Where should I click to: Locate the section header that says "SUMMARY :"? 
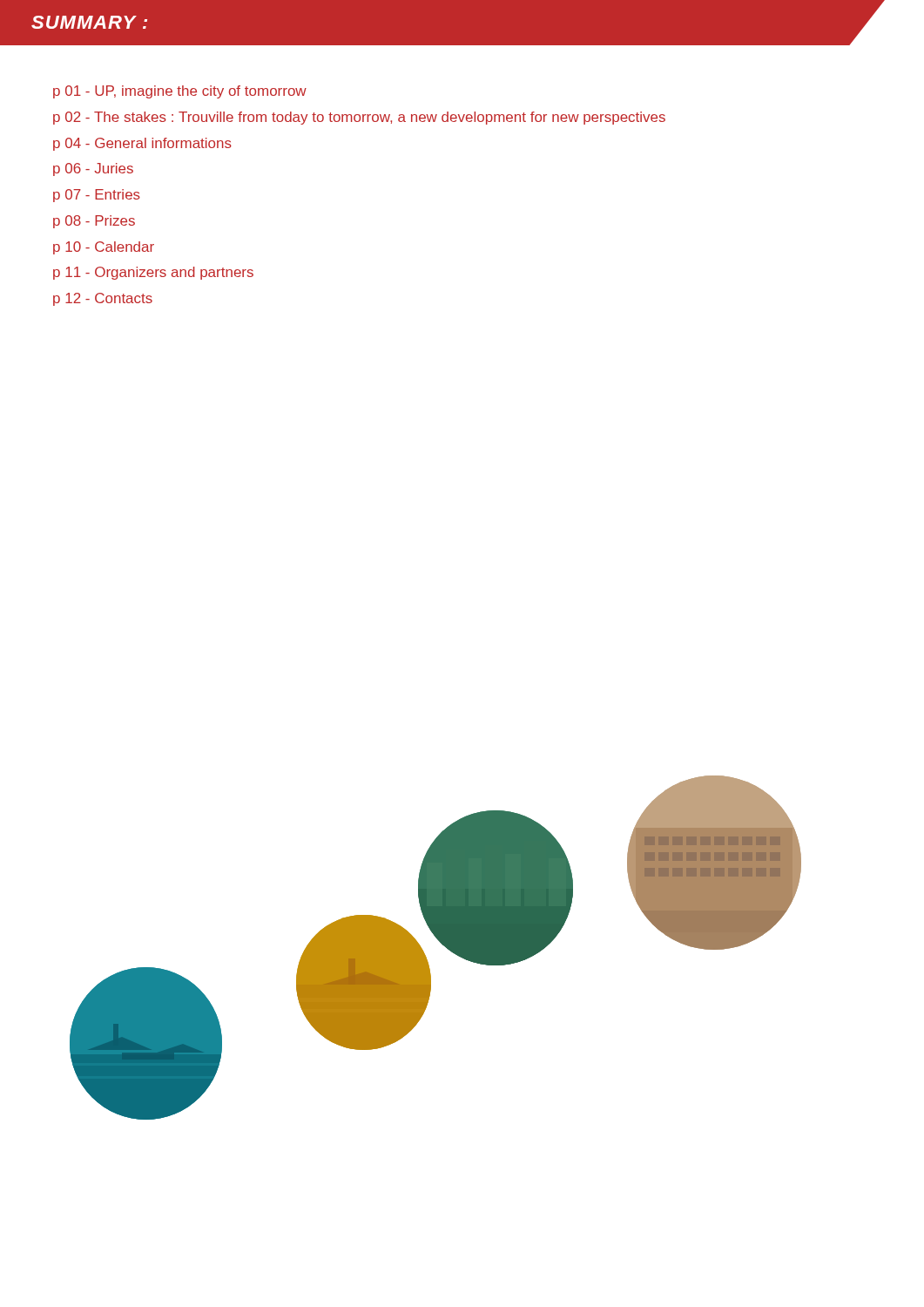[90, 23]
